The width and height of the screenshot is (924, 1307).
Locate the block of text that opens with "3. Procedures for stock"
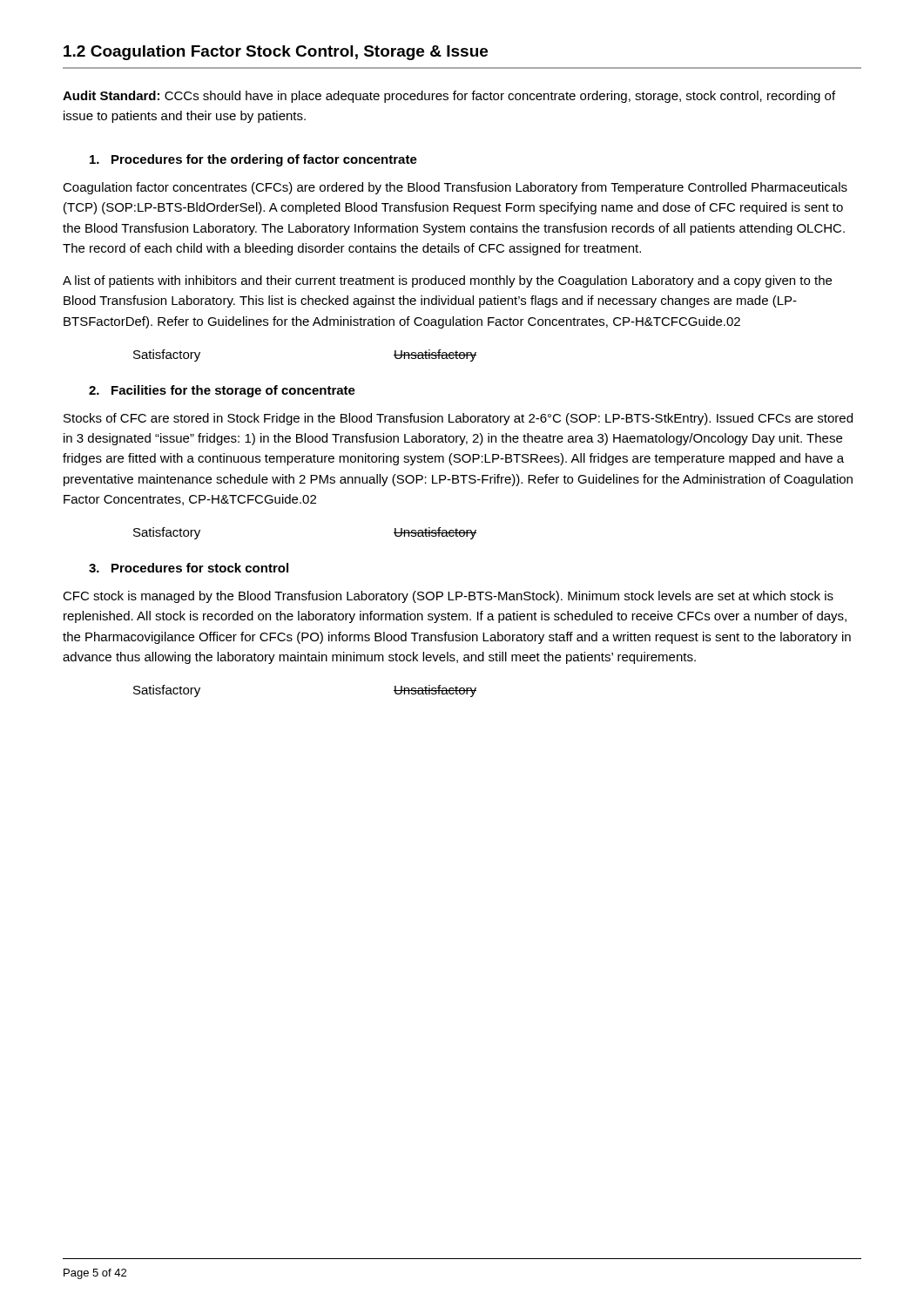[189, 568]
